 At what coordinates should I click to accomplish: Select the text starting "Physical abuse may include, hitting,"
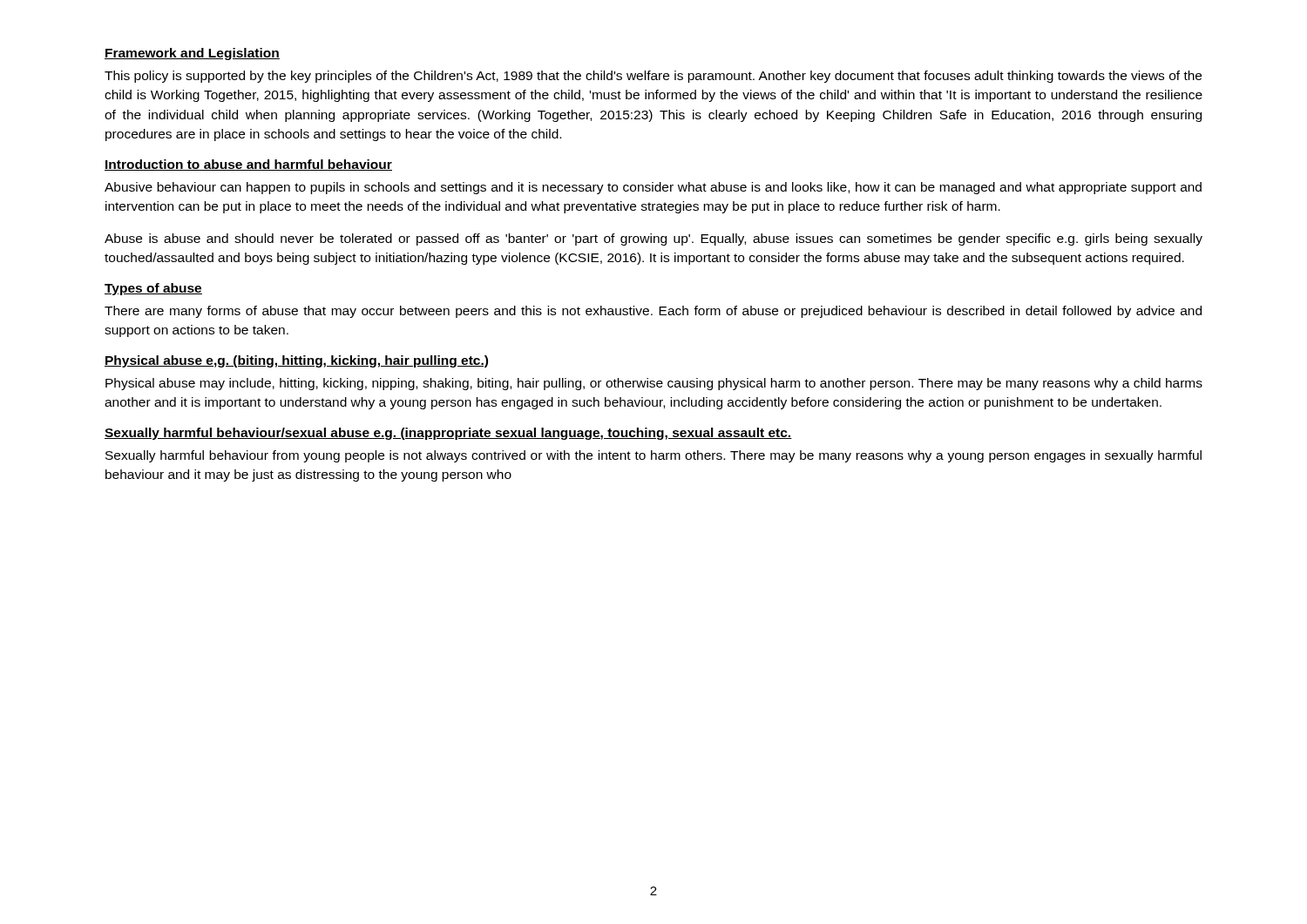[654, 392]
